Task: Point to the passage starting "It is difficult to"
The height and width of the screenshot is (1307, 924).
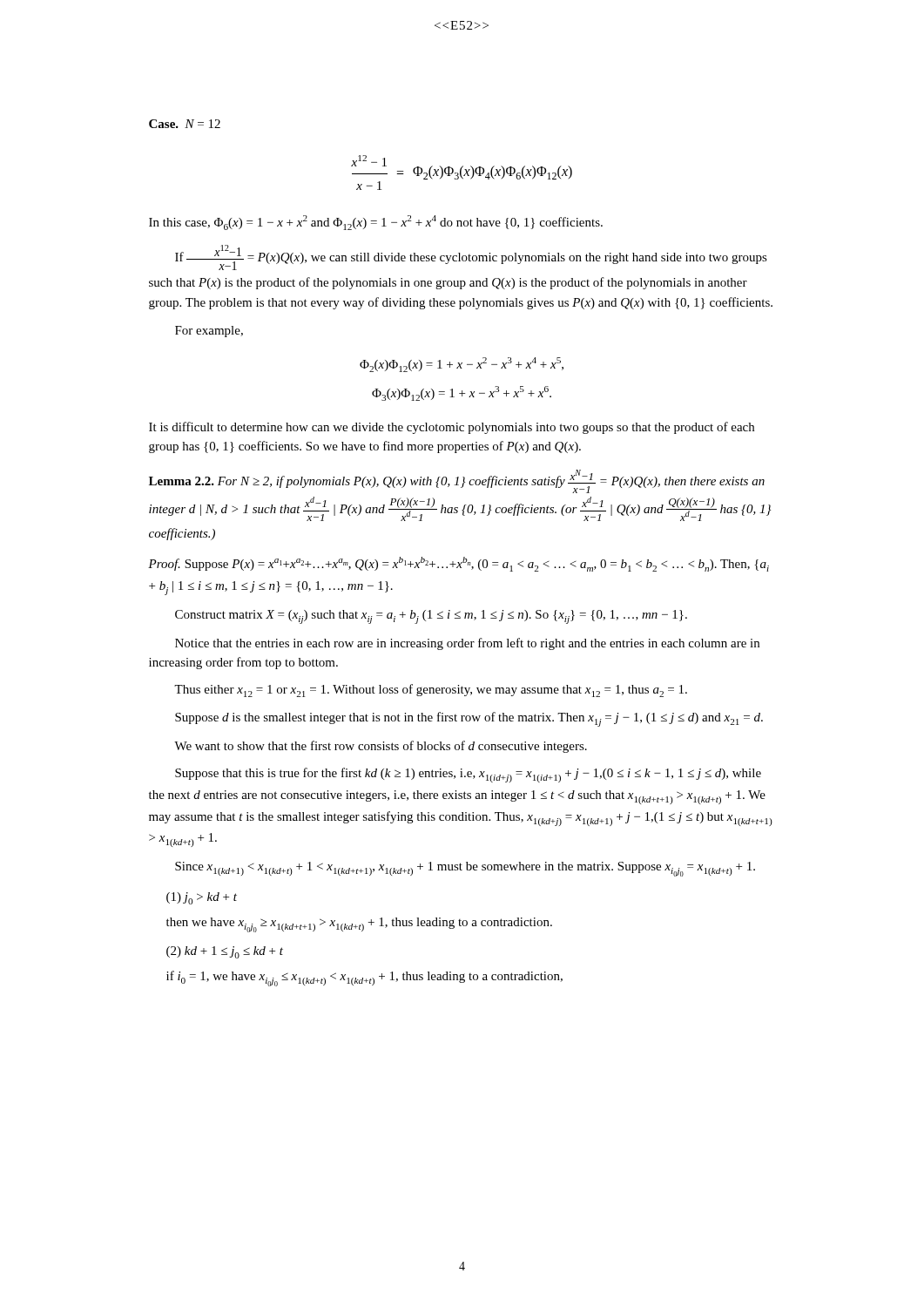Action: [452, 436]
